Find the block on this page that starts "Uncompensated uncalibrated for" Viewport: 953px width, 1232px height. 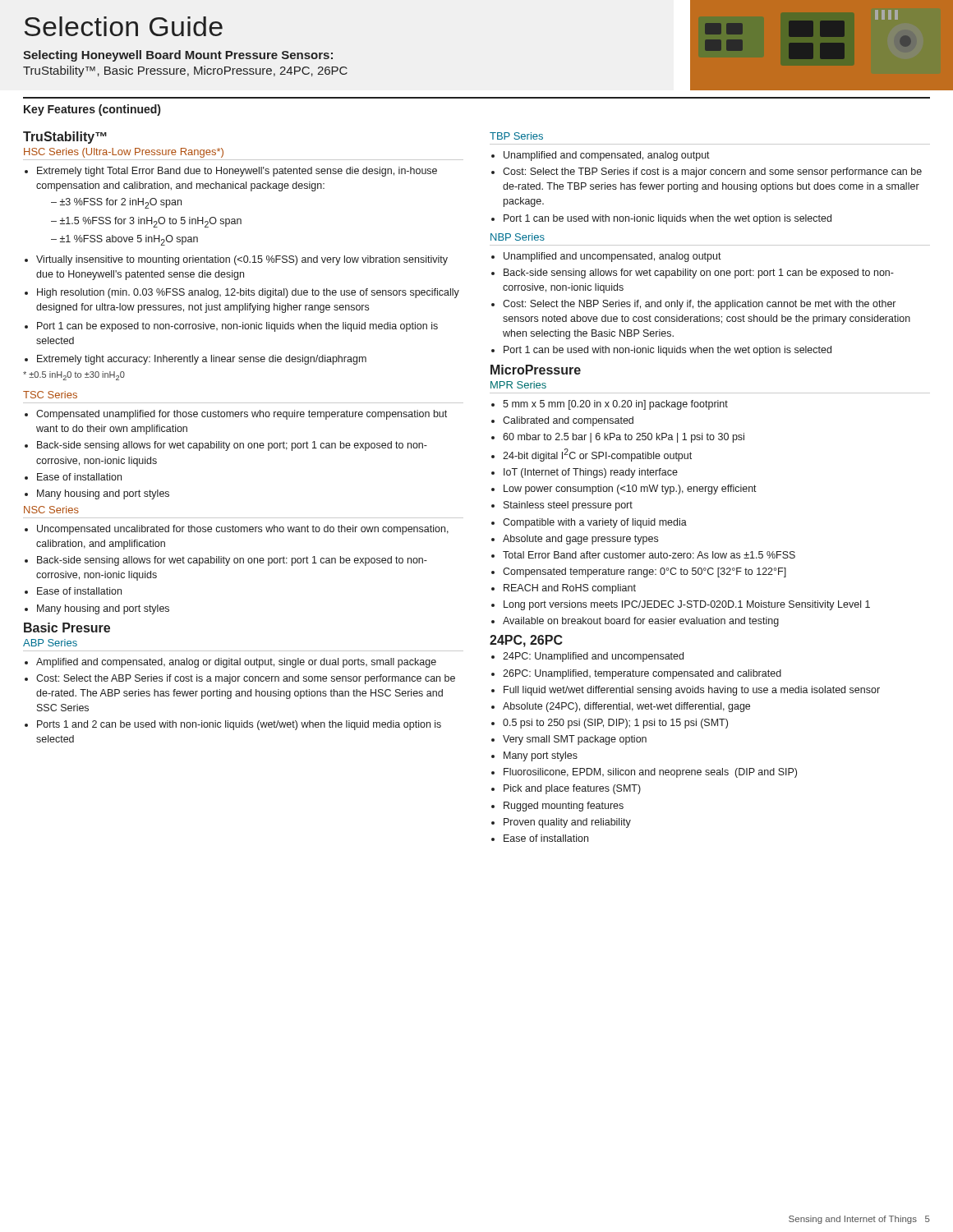pyautogui.click(x=243, y=569)
